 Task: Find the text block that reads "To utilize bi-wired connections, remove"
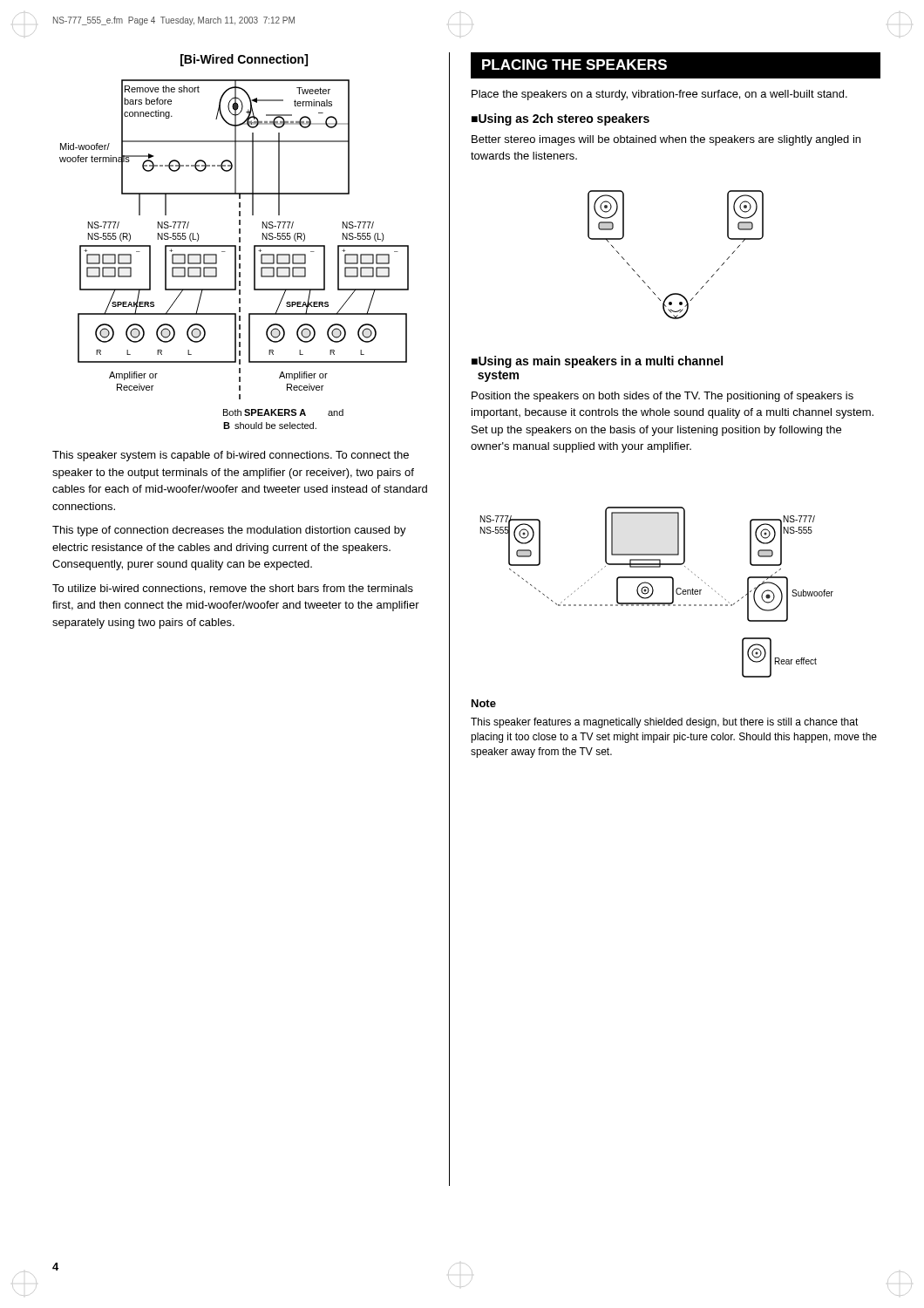point(236,605)
